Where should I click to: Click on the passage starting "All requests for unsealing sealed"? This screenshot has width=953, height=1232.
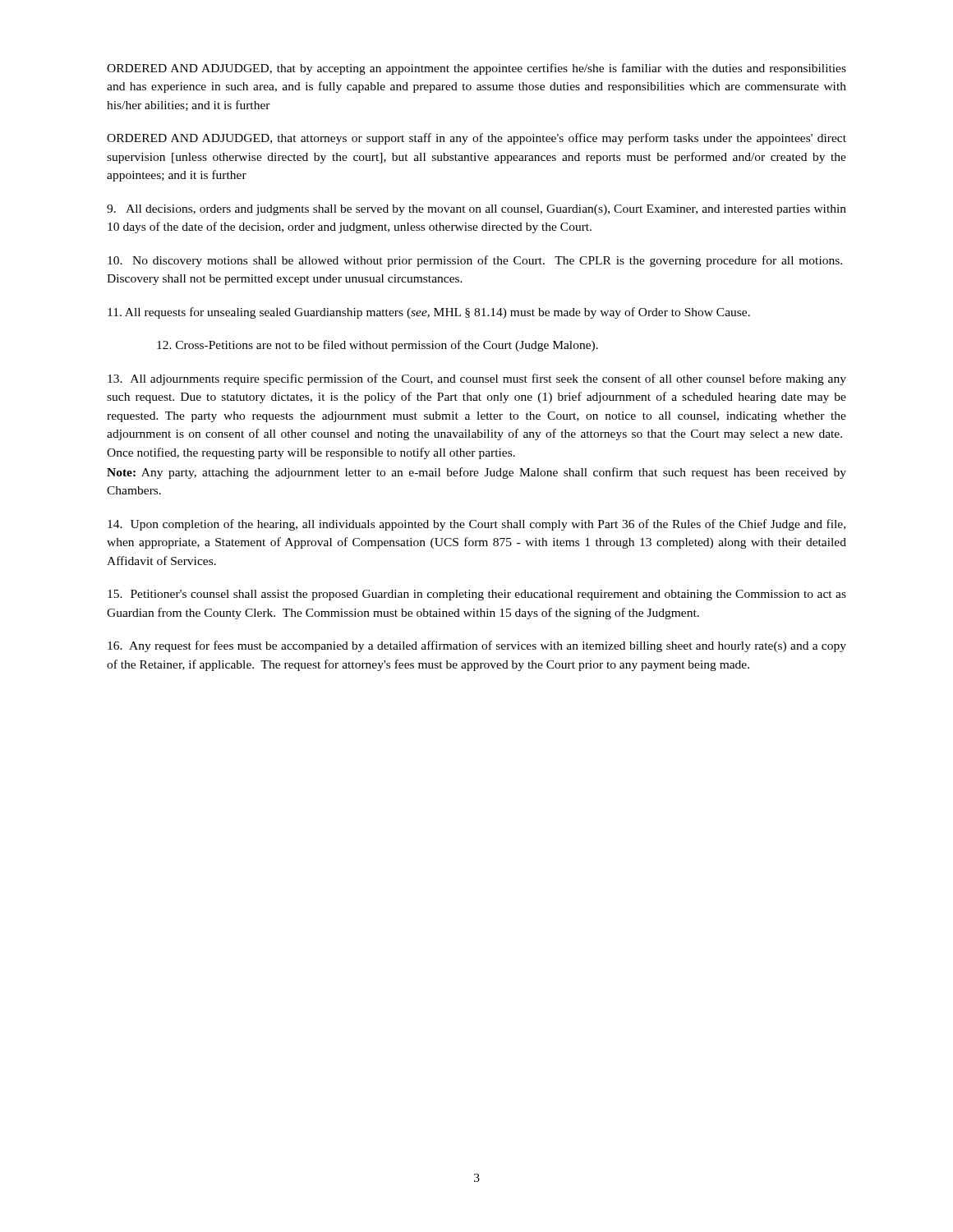476,312
